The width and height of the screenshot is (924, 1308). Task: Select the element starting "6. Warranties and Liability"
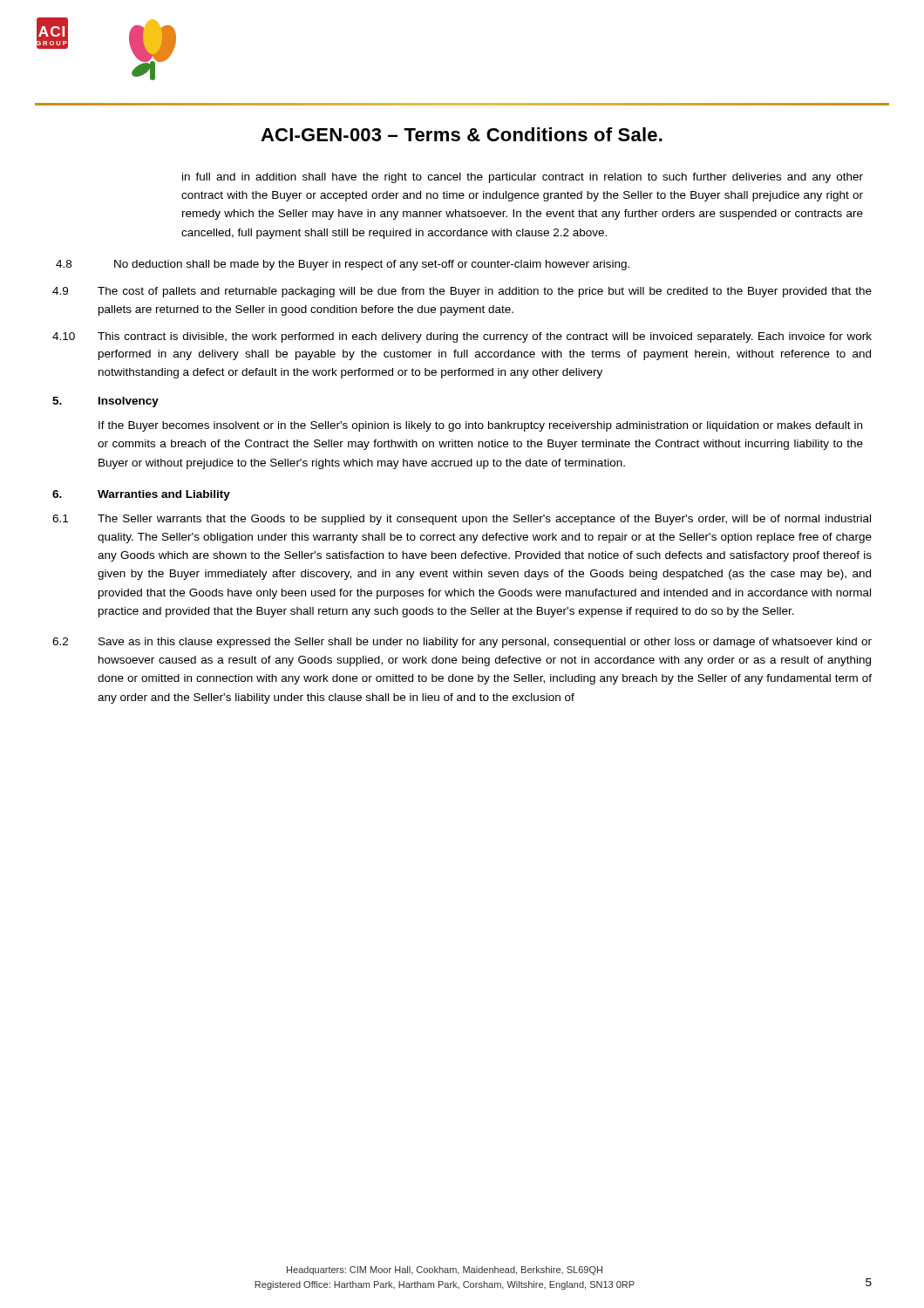[141, 494]
